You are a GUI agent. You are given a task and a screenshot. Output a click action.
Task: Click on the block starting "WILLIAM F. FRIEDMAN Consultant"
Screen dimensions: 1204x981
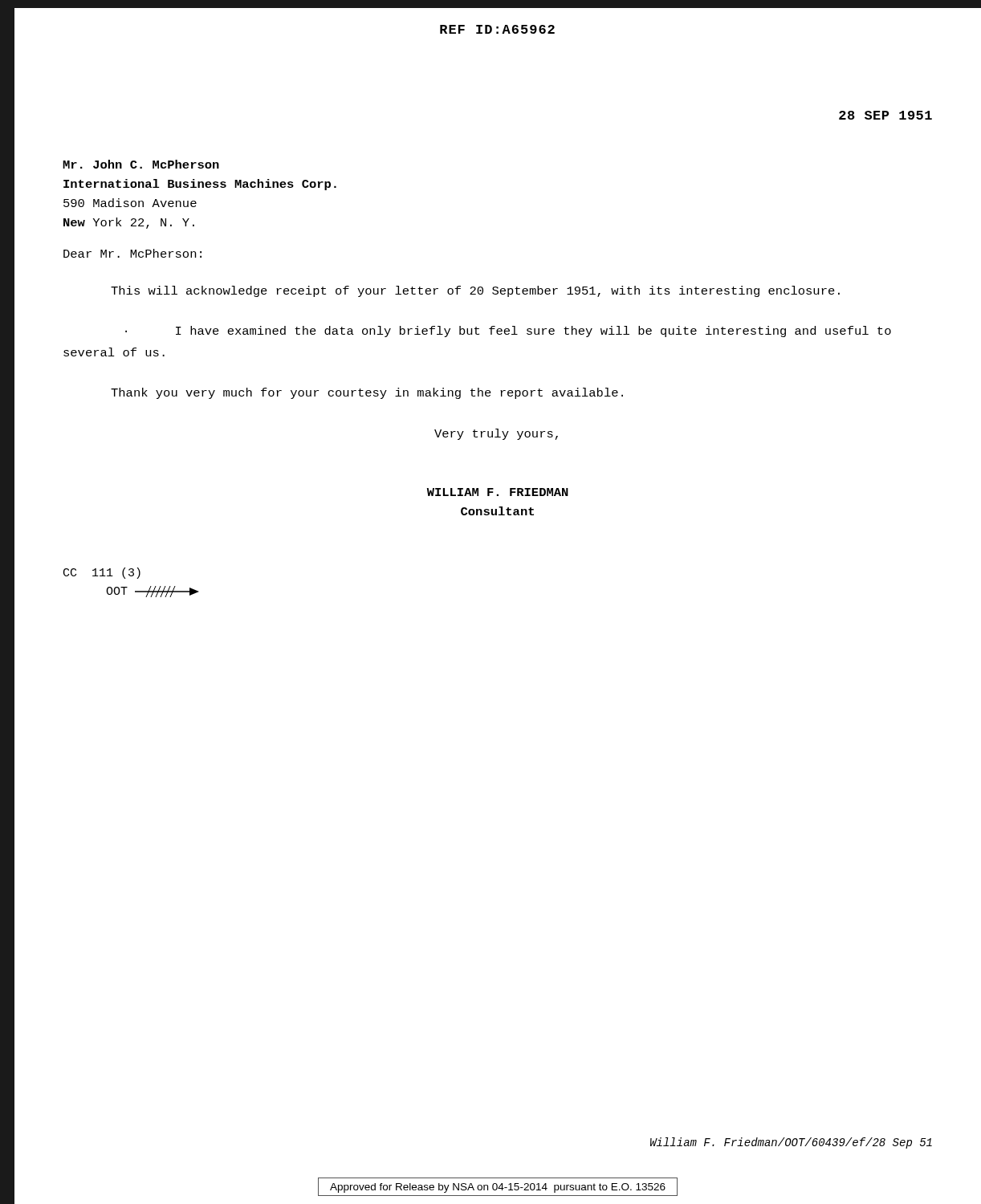[498, 503]
